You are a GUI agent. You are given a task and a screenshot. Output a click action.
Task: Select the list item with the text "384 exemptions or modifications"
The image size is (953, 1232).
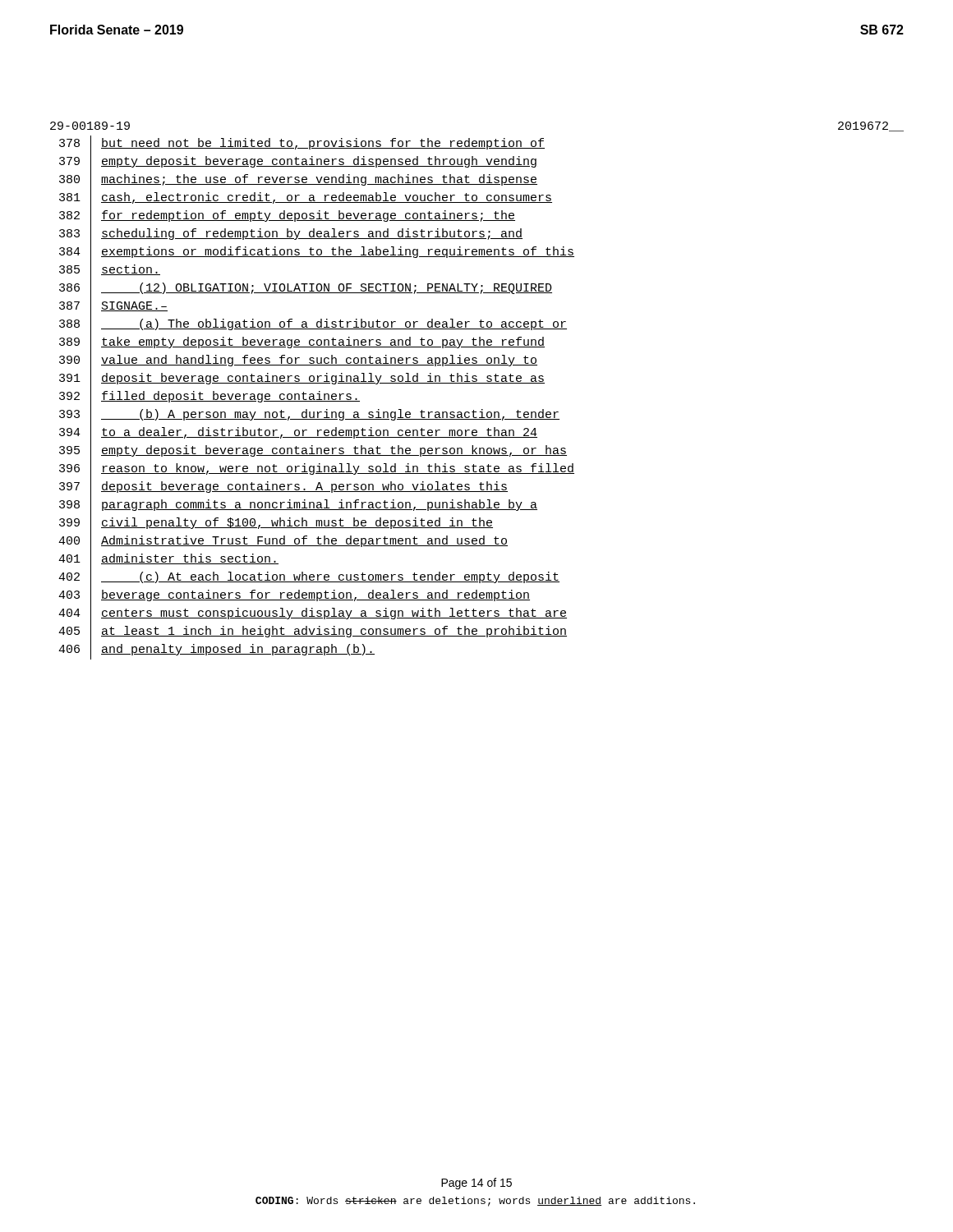476,253
